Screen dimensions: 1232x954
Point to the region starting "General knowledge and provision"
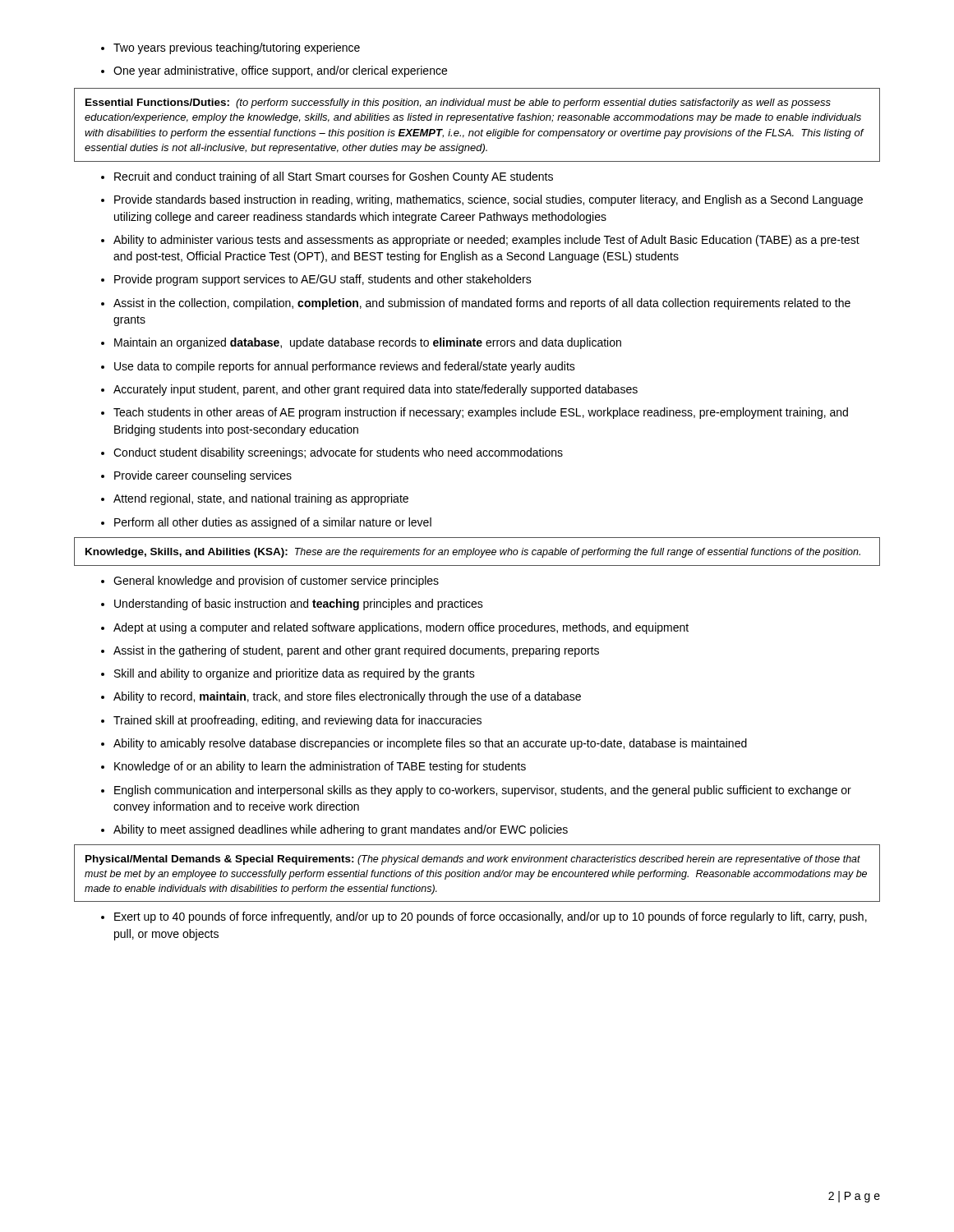pos(270,582)
